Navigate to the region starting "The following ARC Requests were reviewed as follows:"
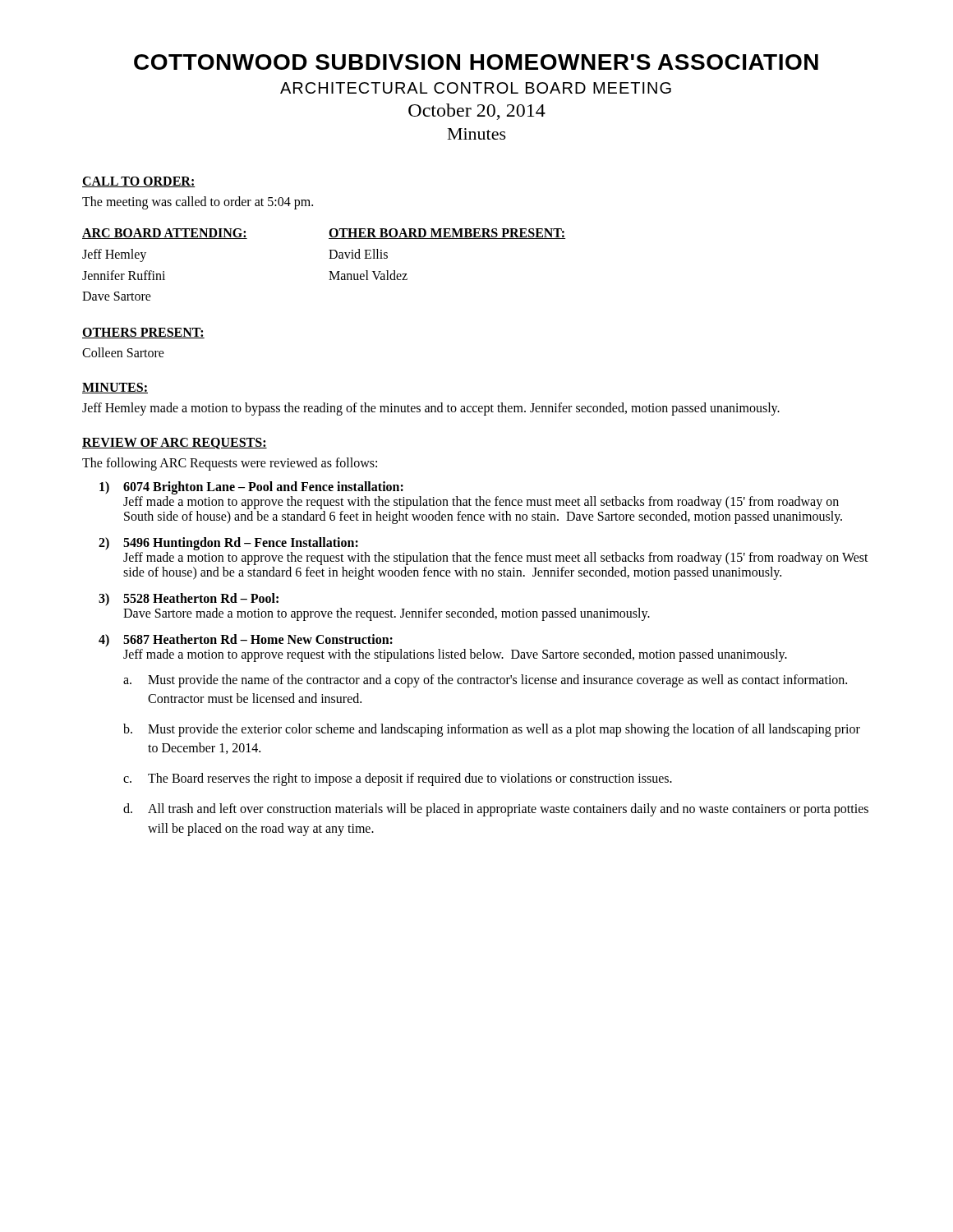 coord(230,463)
